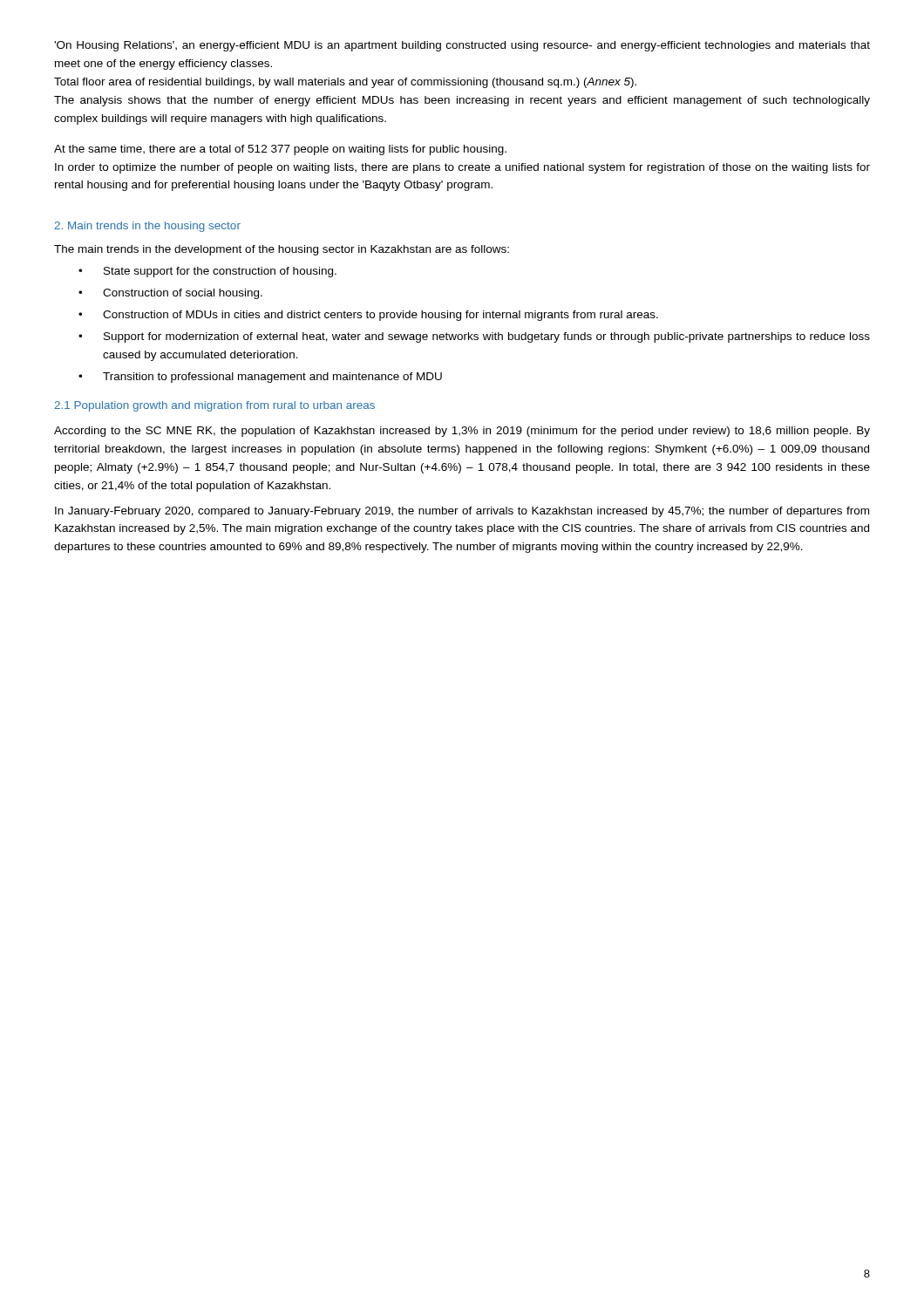Click on the list item with the text "• Construction of MDUs in cities and district"

click(x=462, y=315)
